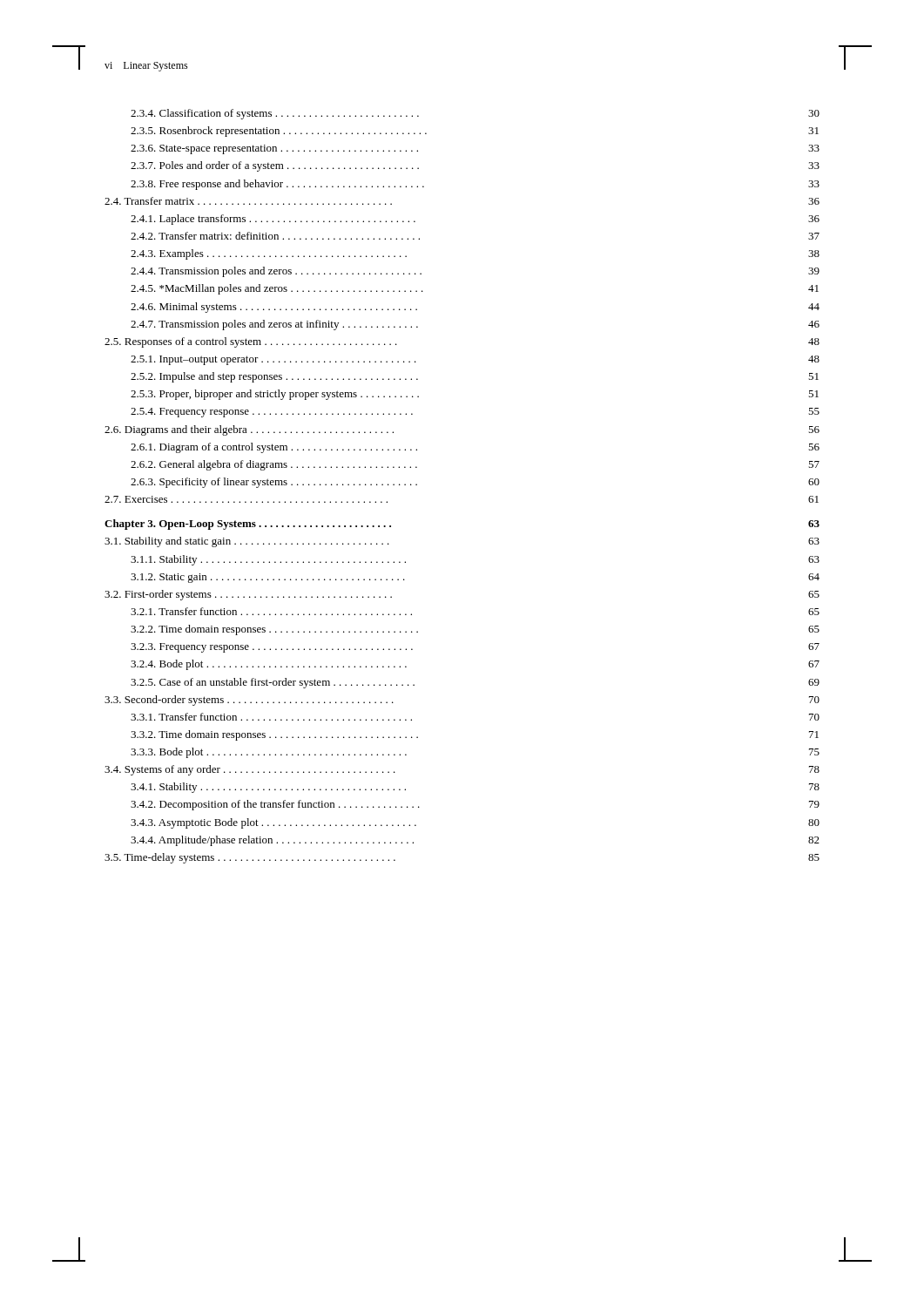Locate the passage starting "2.4. Transfer matrix . . ."
Image resolution: width=924 pixels, height=1307 pixels.
point(147,200)
